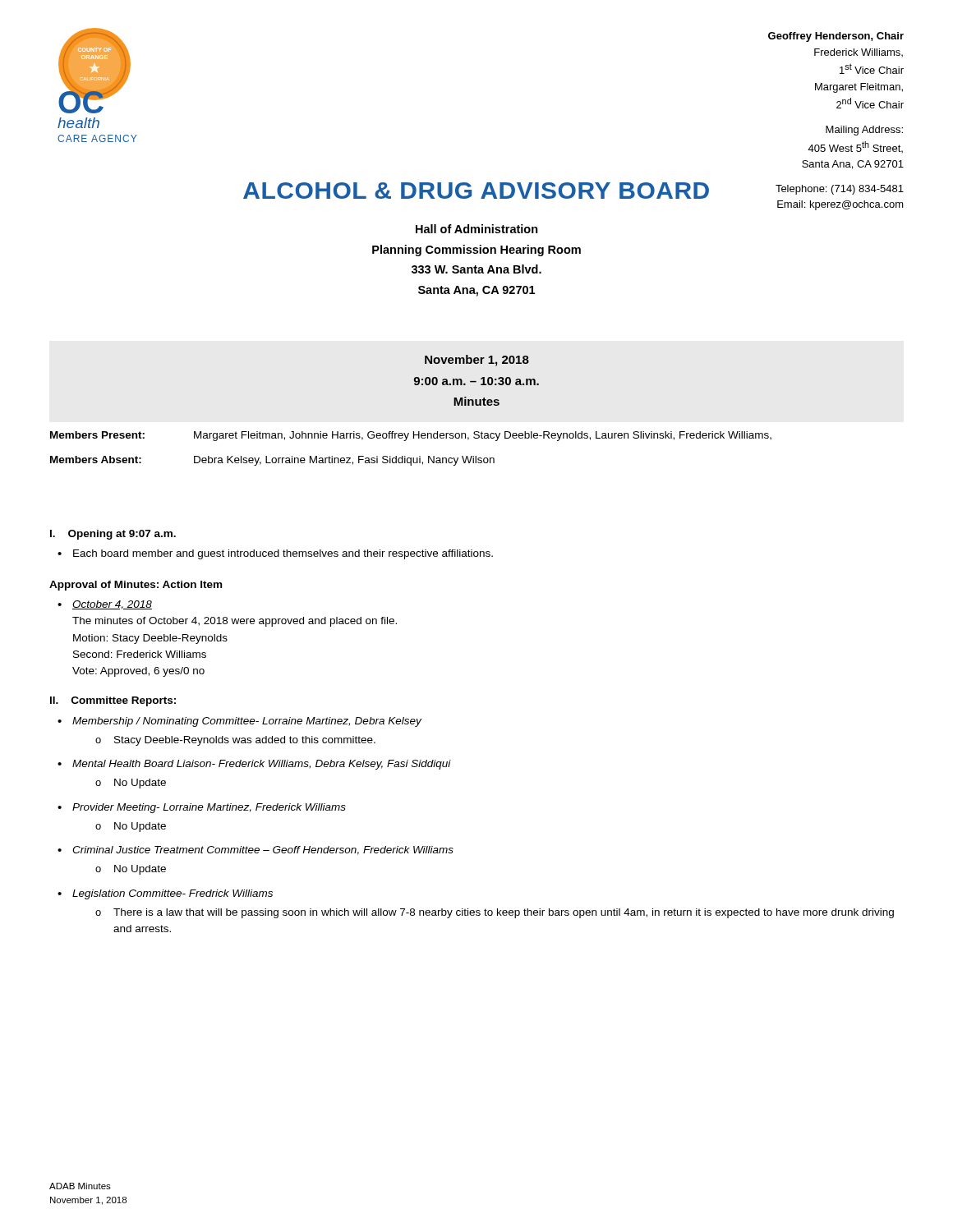Find the section header on this page that starts "November 1, 2018 9:00 a.m."
Viewport: 953px width, 1232px height.
[476, 380]
